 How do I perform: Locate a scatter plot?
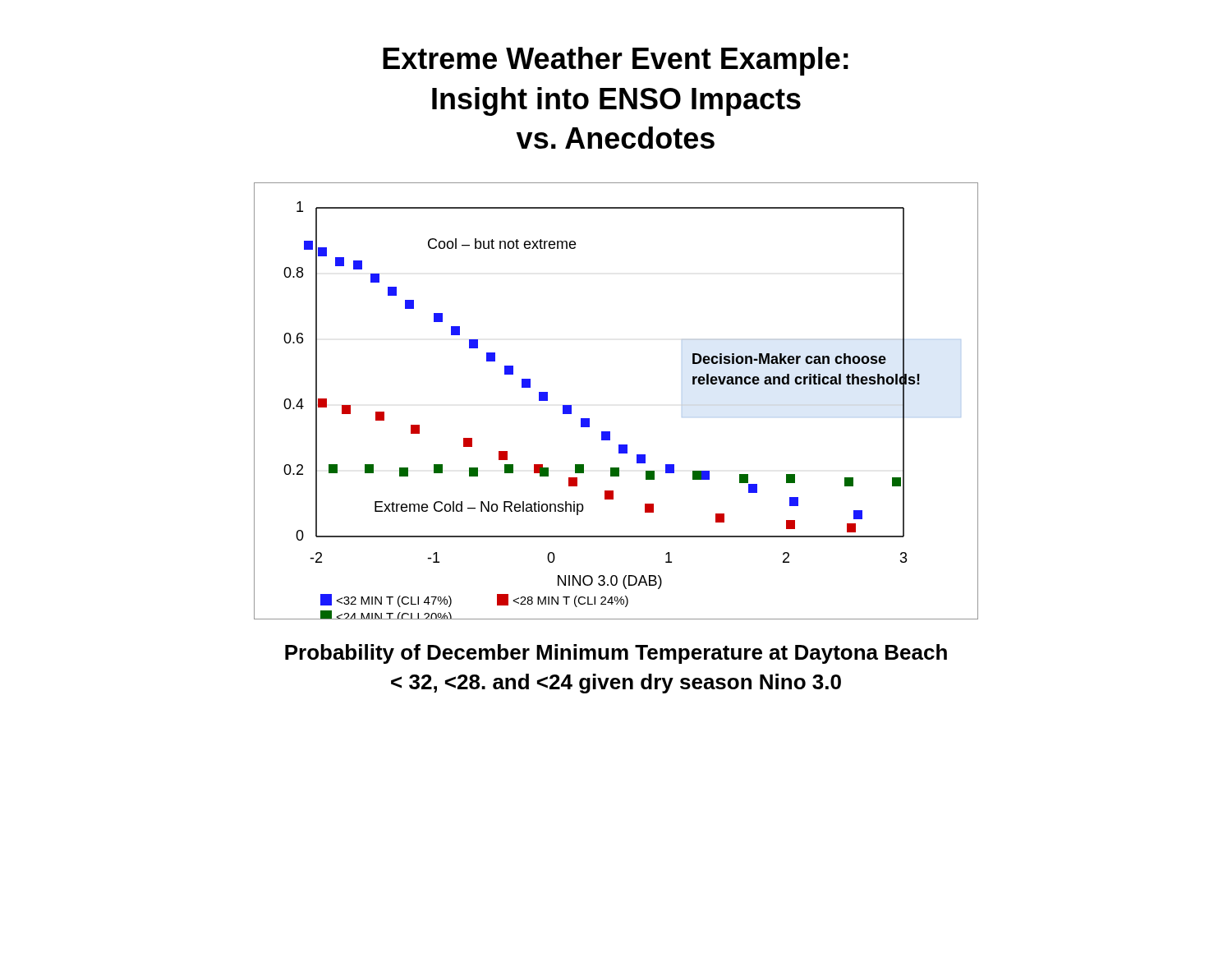(616, 401)
